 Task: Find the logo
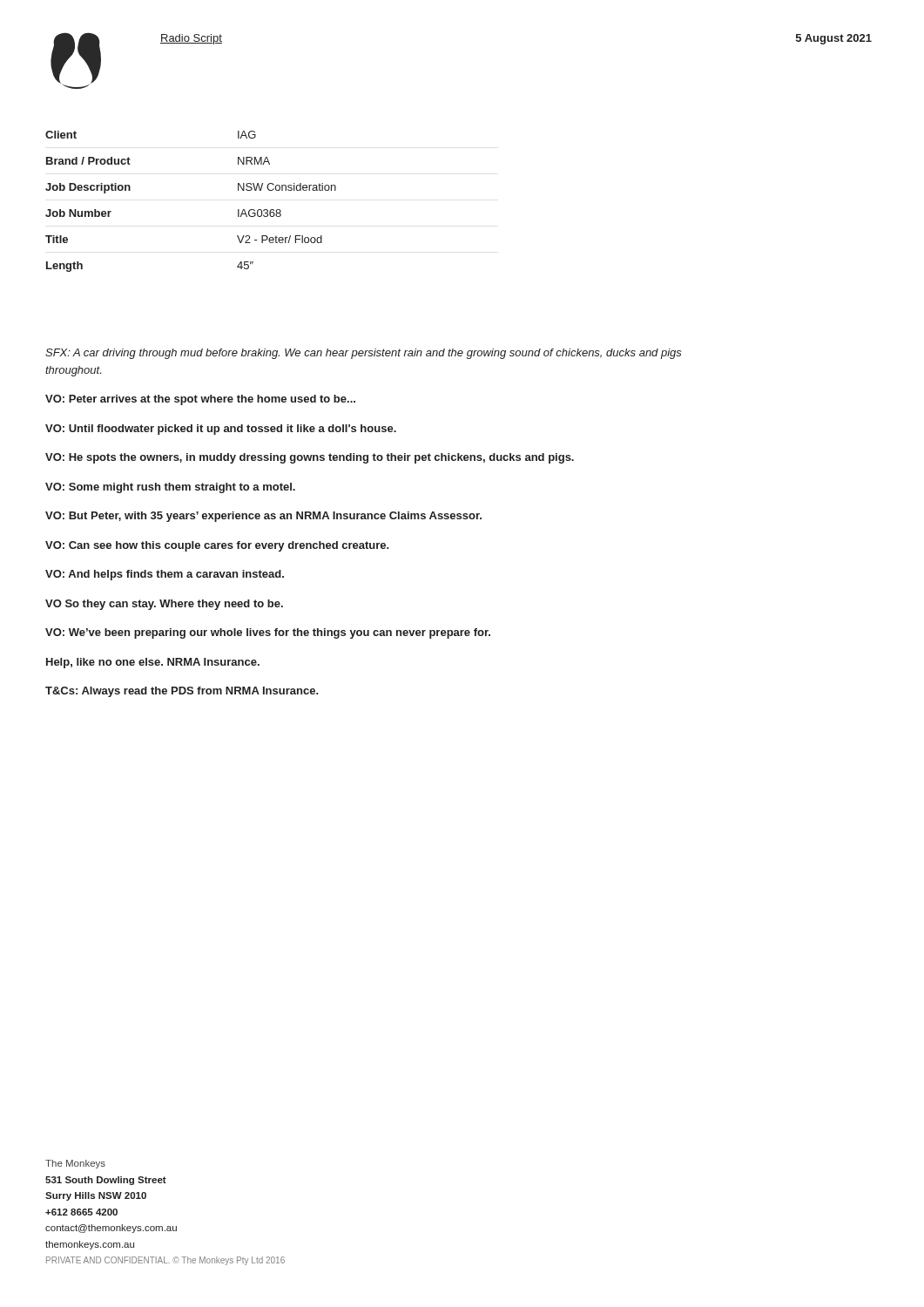pos(77,61)
